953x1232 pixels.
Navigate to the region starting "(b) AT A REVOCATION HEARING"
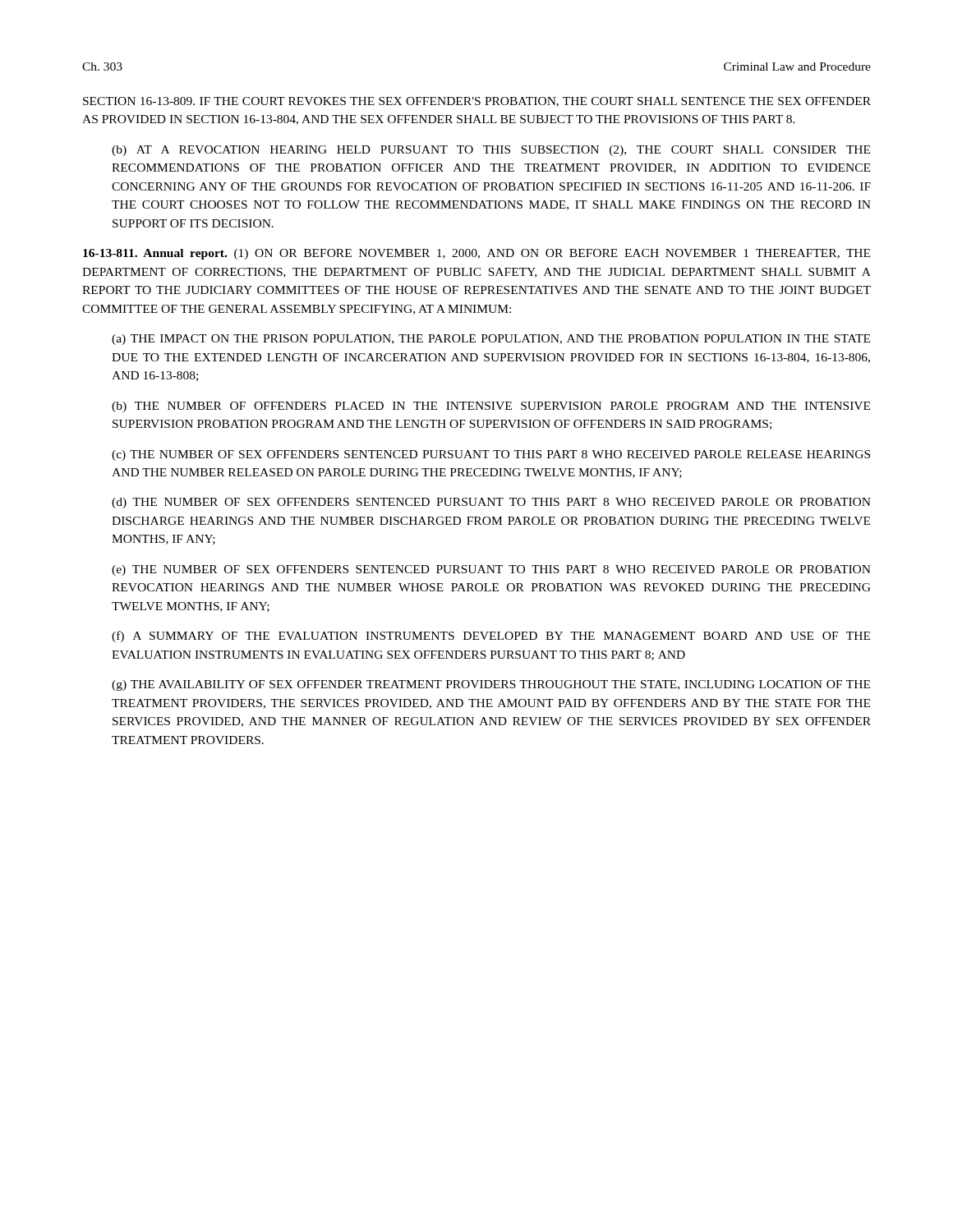tap(491, 186)
